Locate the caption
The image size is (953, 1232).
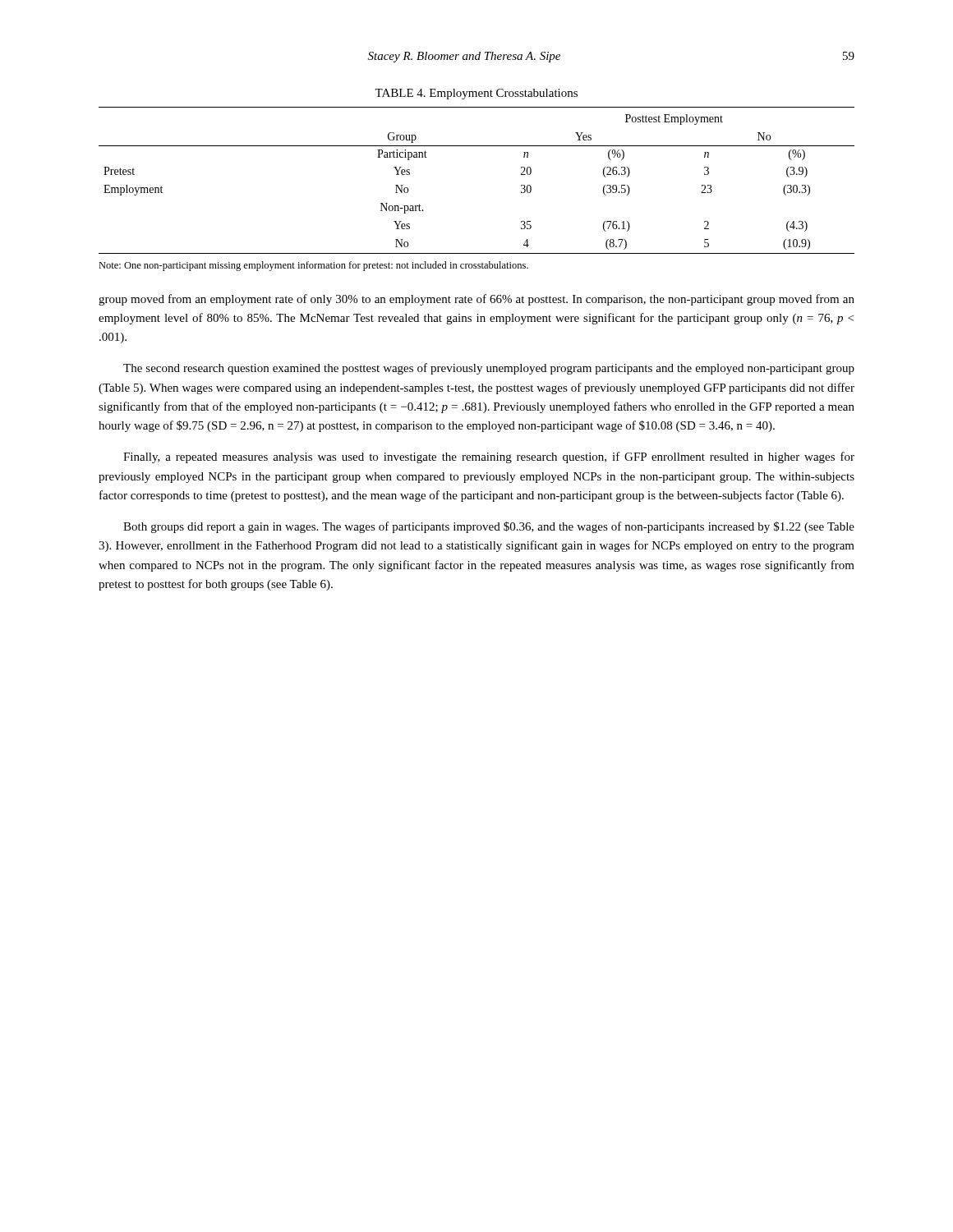[x=476, y=93]
